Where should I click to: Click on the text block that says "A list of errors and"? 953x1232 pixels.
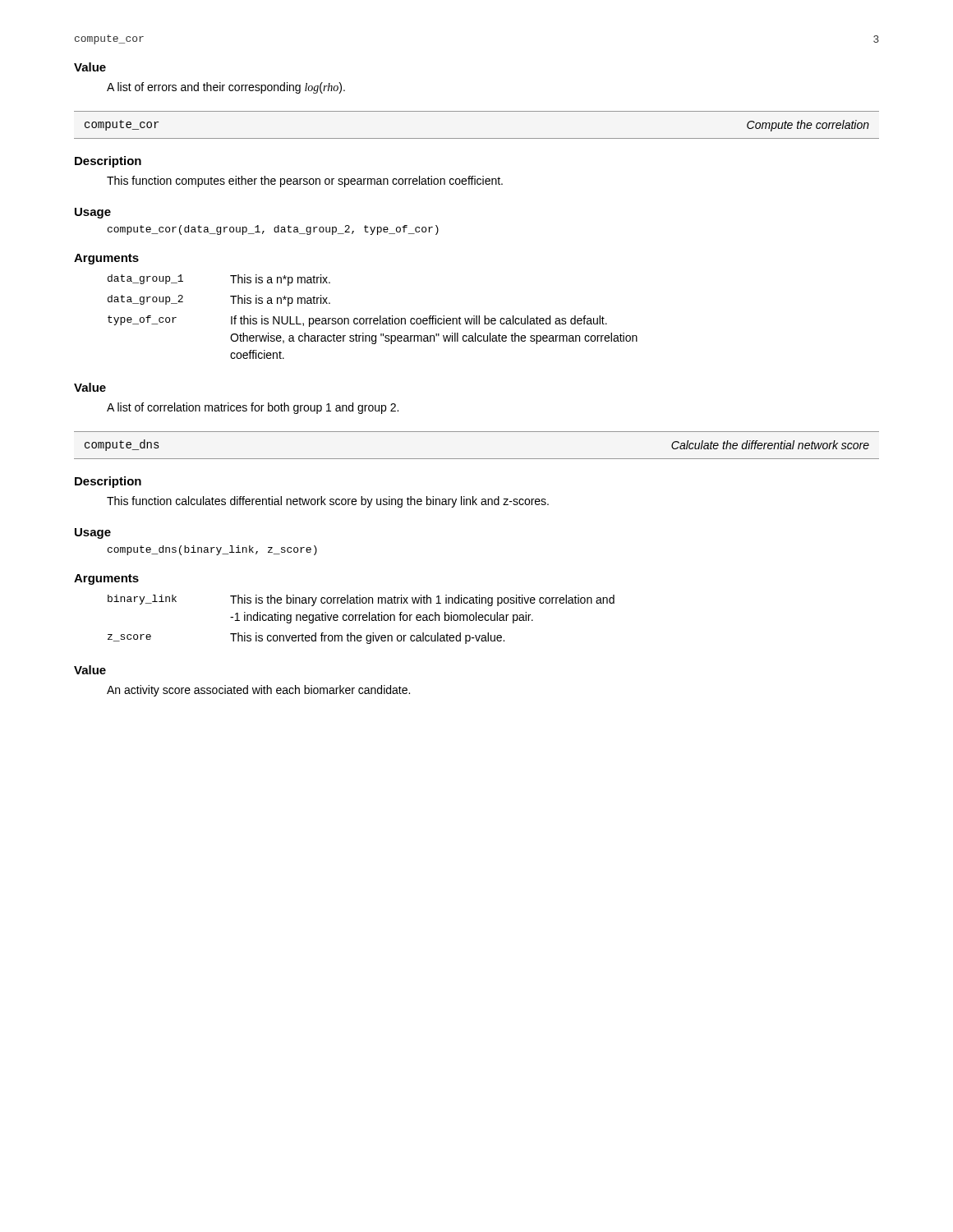point(226,87)
